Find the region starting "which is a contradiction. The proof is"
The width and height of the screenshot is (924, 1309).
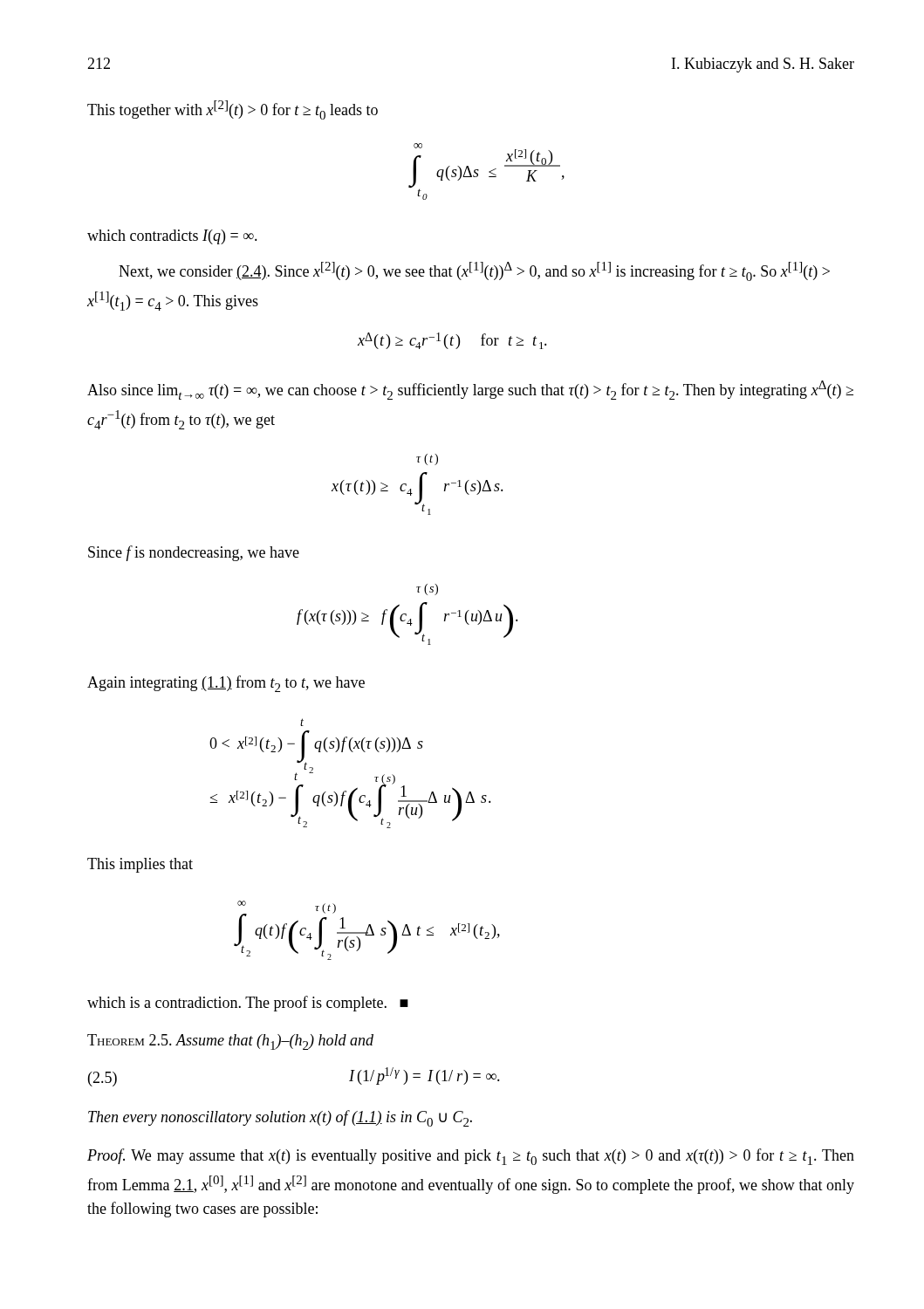[248, 1002]
